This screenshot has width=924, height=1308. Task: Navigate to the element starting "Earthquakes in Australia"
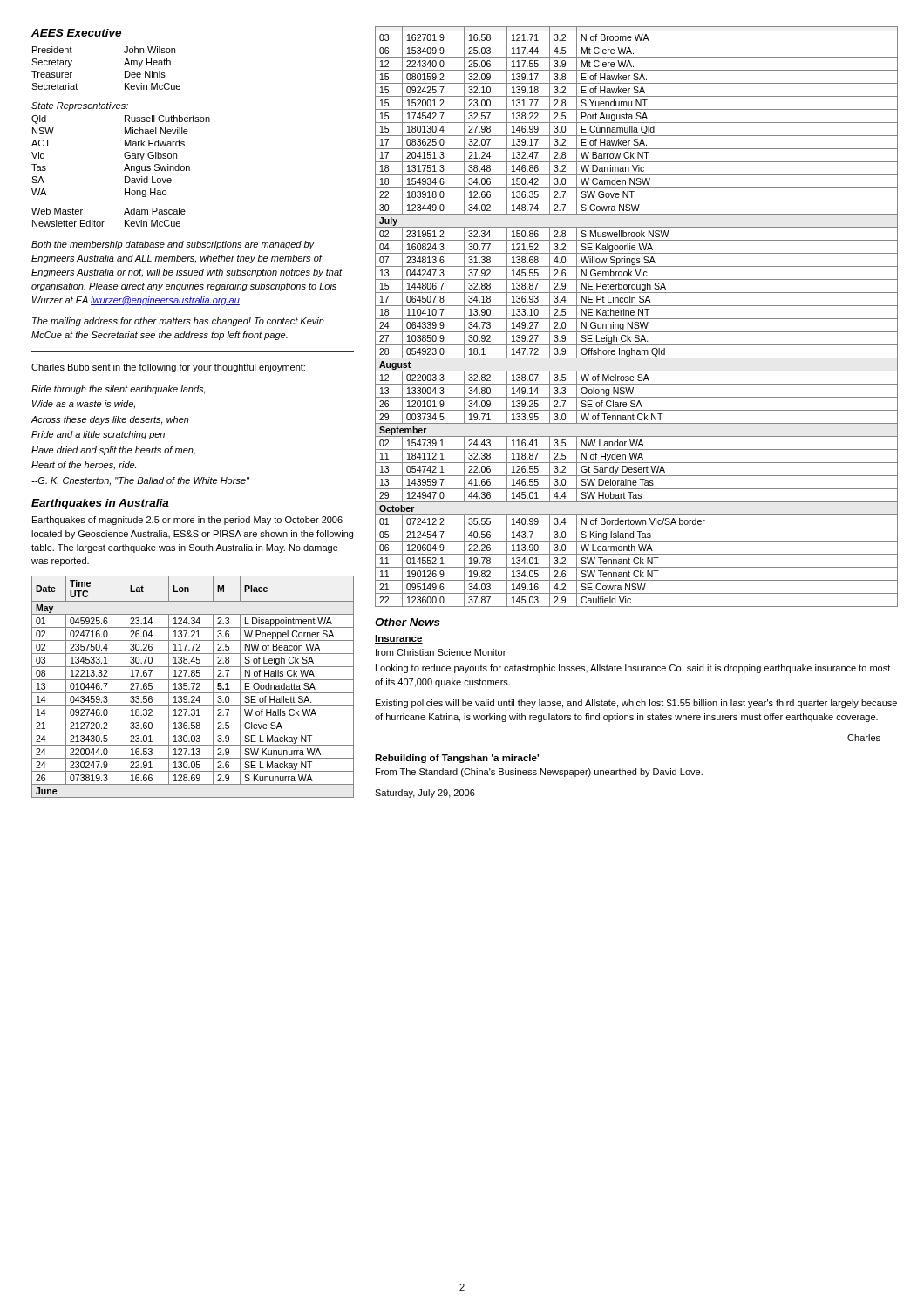(100, 502)
